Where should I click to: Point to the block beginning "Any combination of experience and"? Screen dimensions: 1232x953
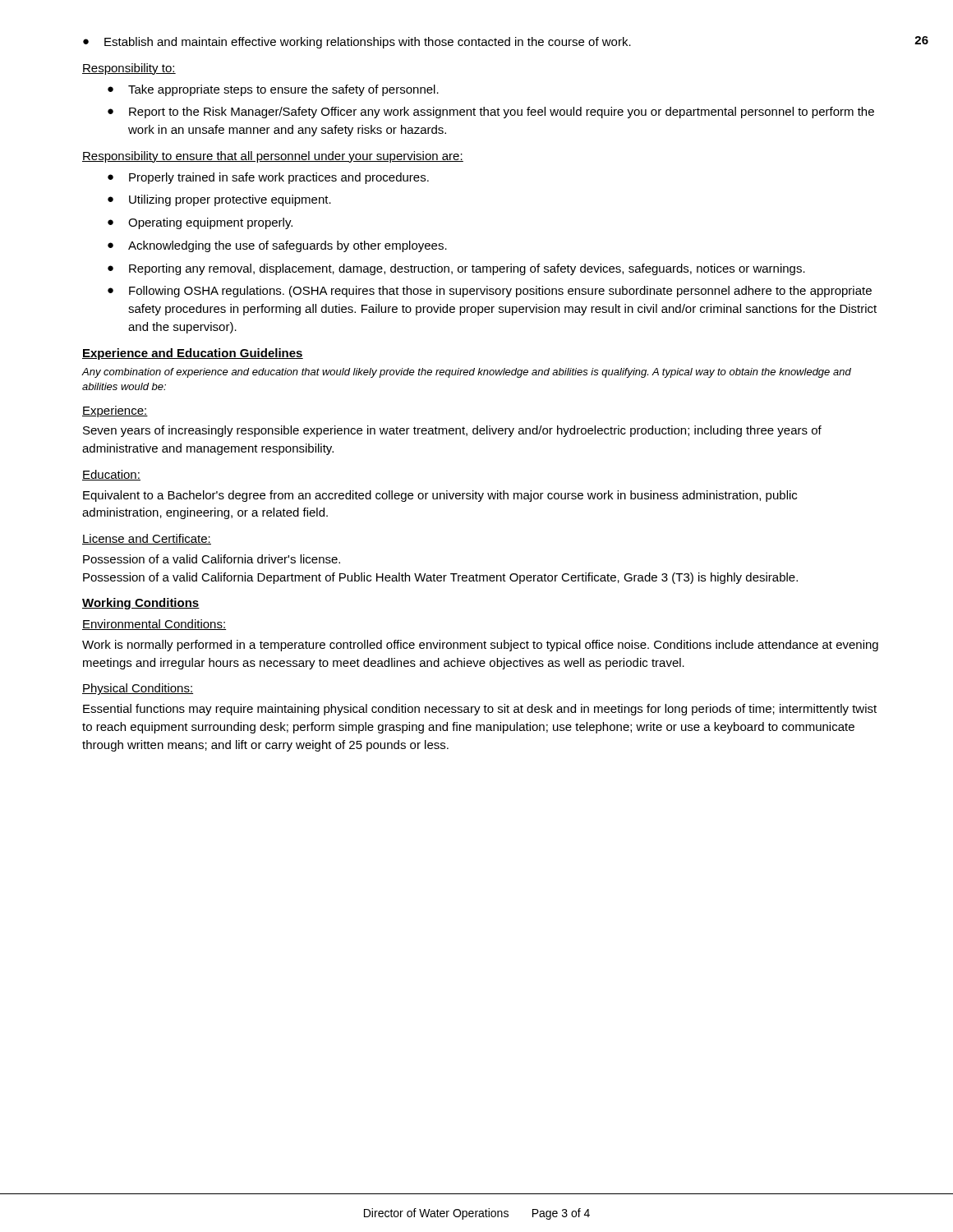(x=466, y=379)
